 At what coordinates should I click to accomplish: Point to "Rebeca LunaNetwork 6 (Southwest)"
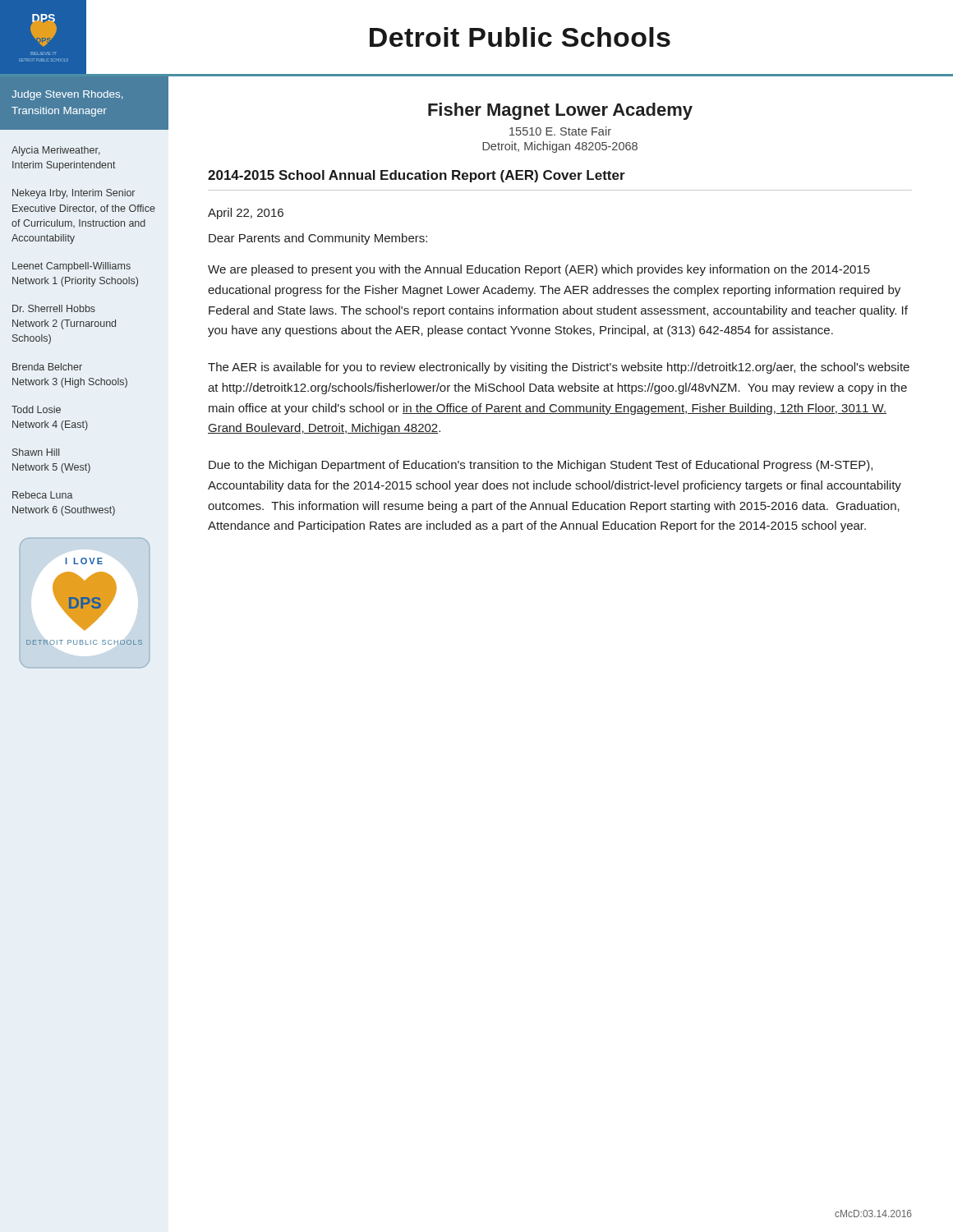point(63,503)
